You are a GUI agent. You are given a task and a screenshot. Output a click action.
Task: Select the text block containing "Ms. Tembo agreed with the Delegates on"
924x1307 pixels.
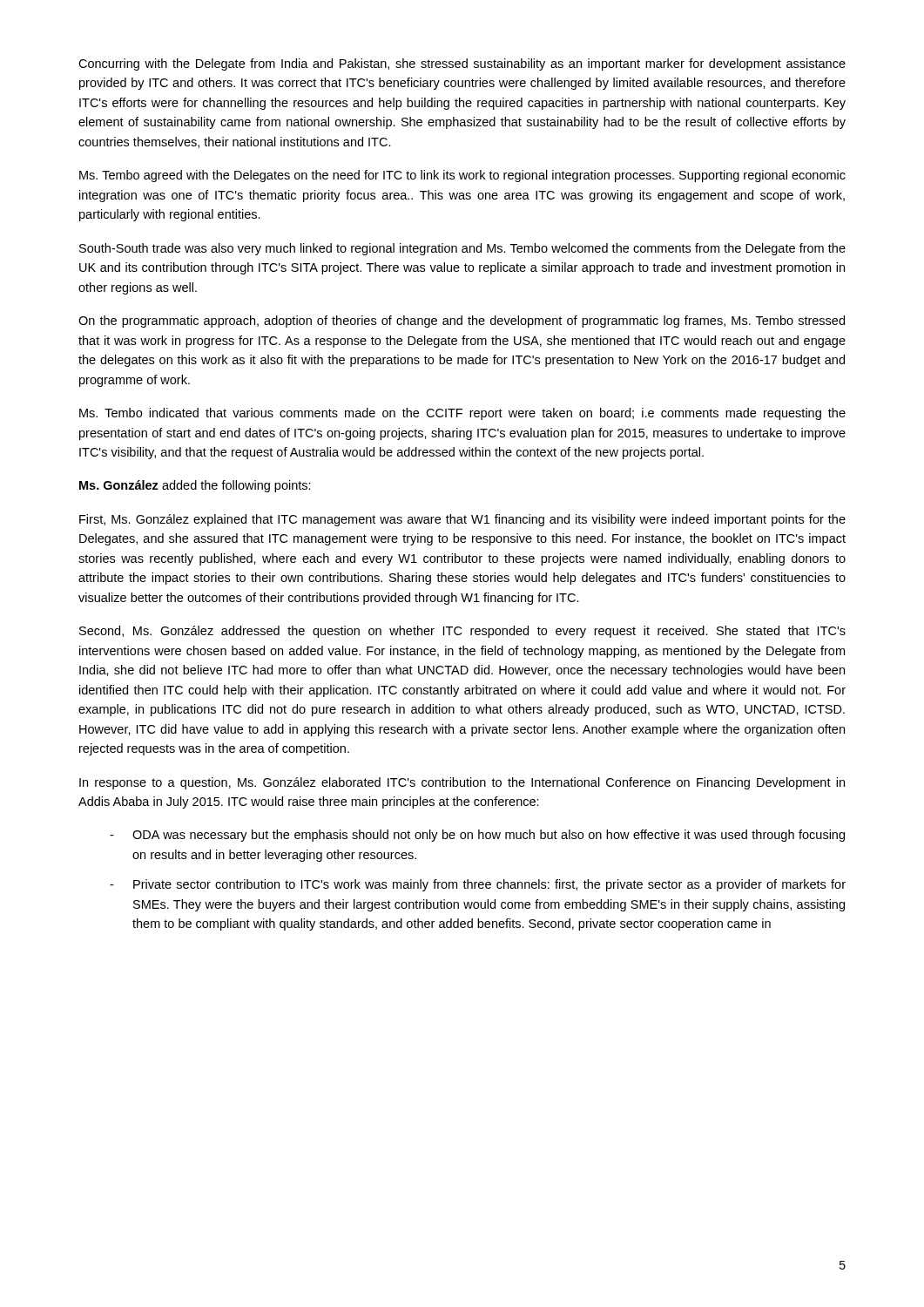click(x=462, y=195)
